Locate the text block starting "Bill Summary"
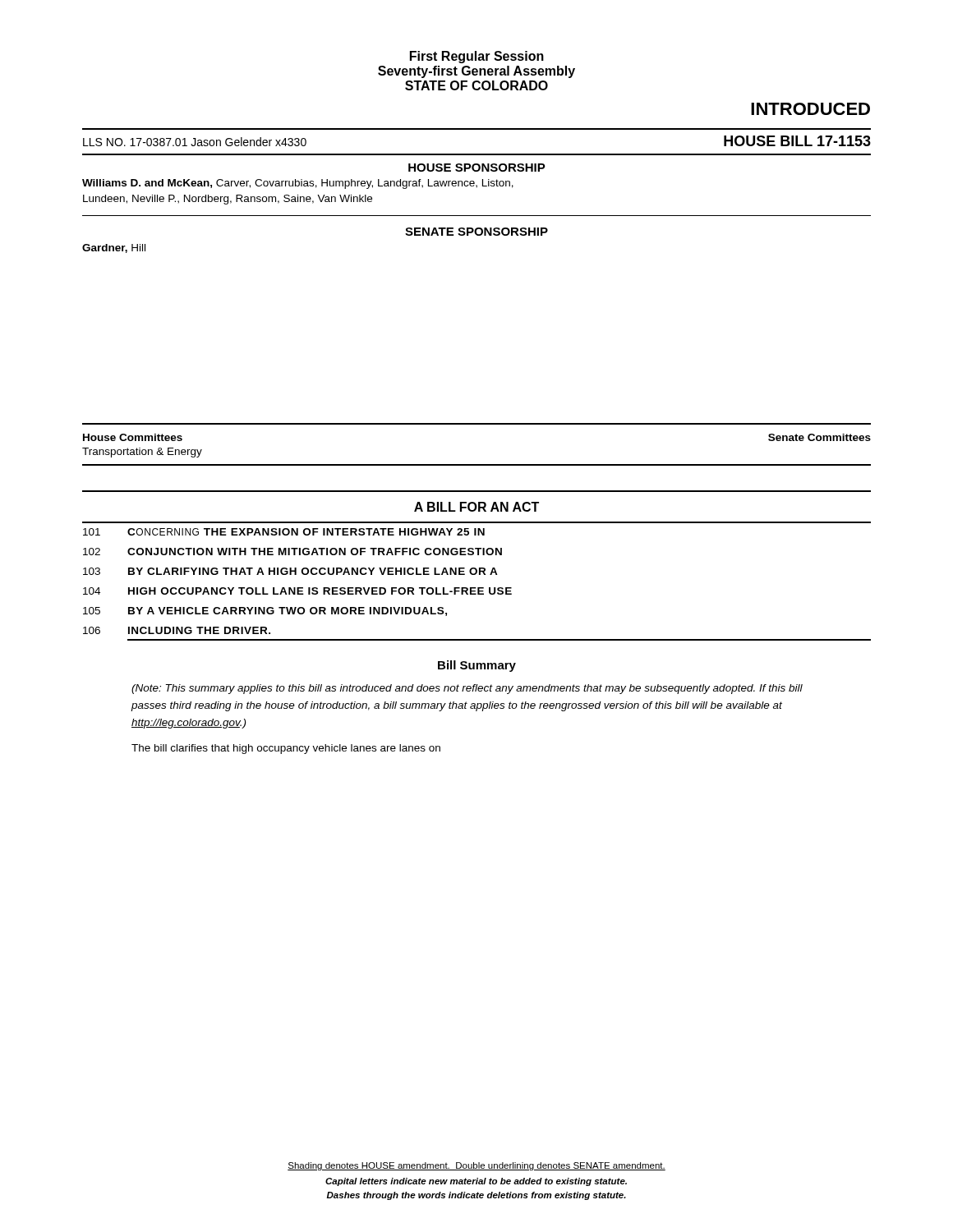This screenshot has height=1232, width=953. click(476, 665)
